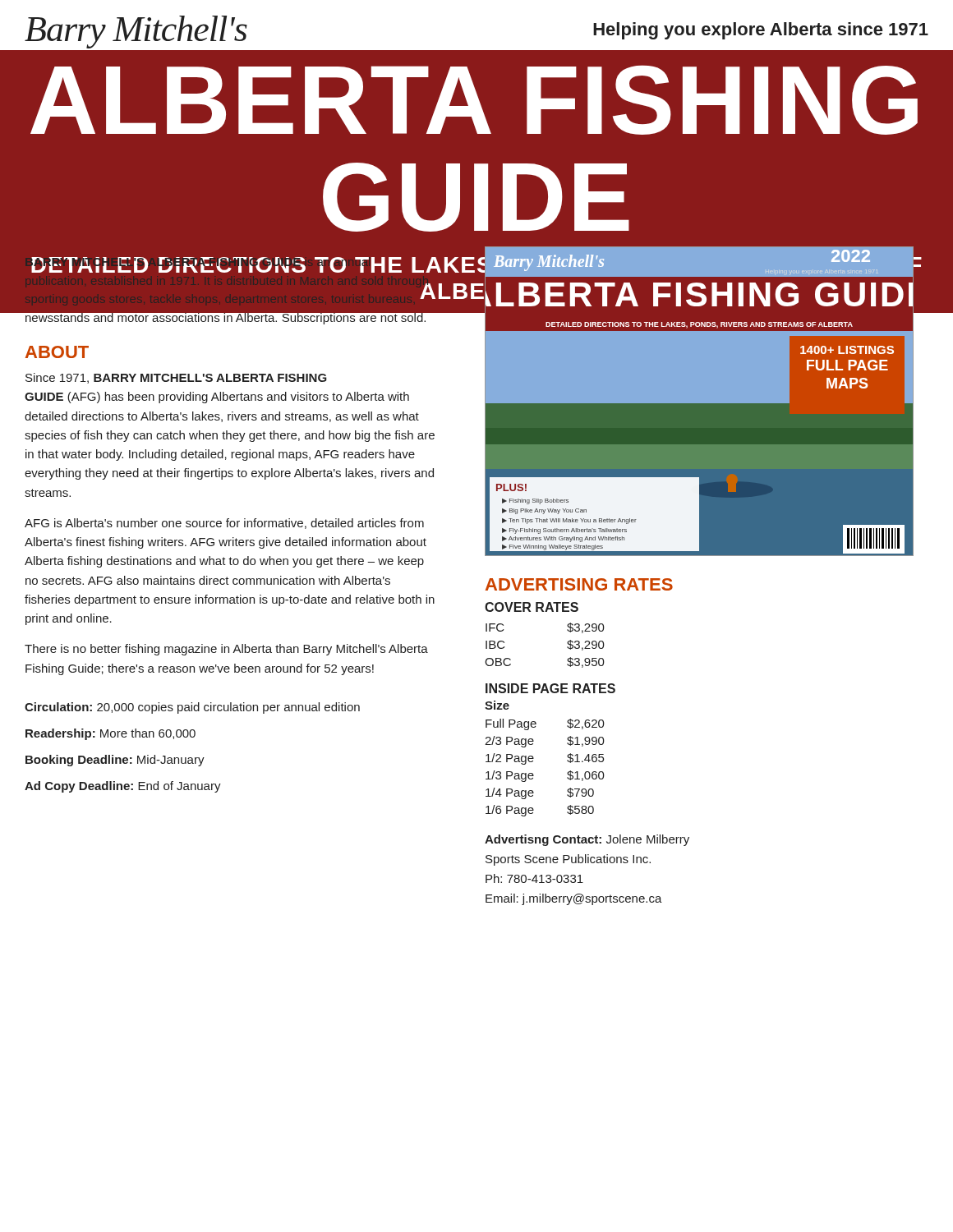The image size is (953, 1232).
Task: Locate the table with the text "IBC"
Action: tap(707, 635)
